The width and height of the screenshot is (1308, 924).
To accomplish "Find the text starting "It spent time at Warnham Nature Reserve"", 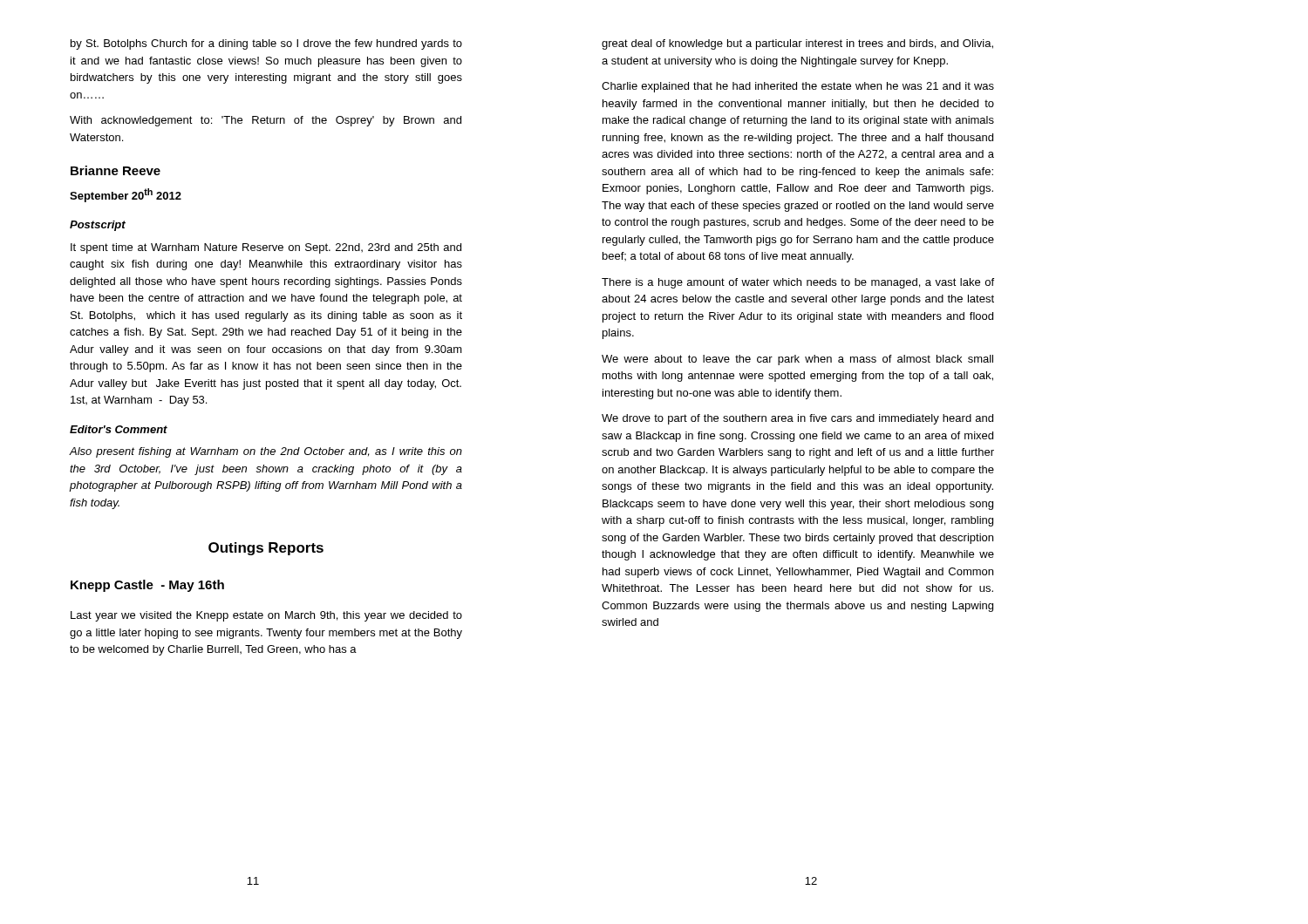I will tap(266, 324).
